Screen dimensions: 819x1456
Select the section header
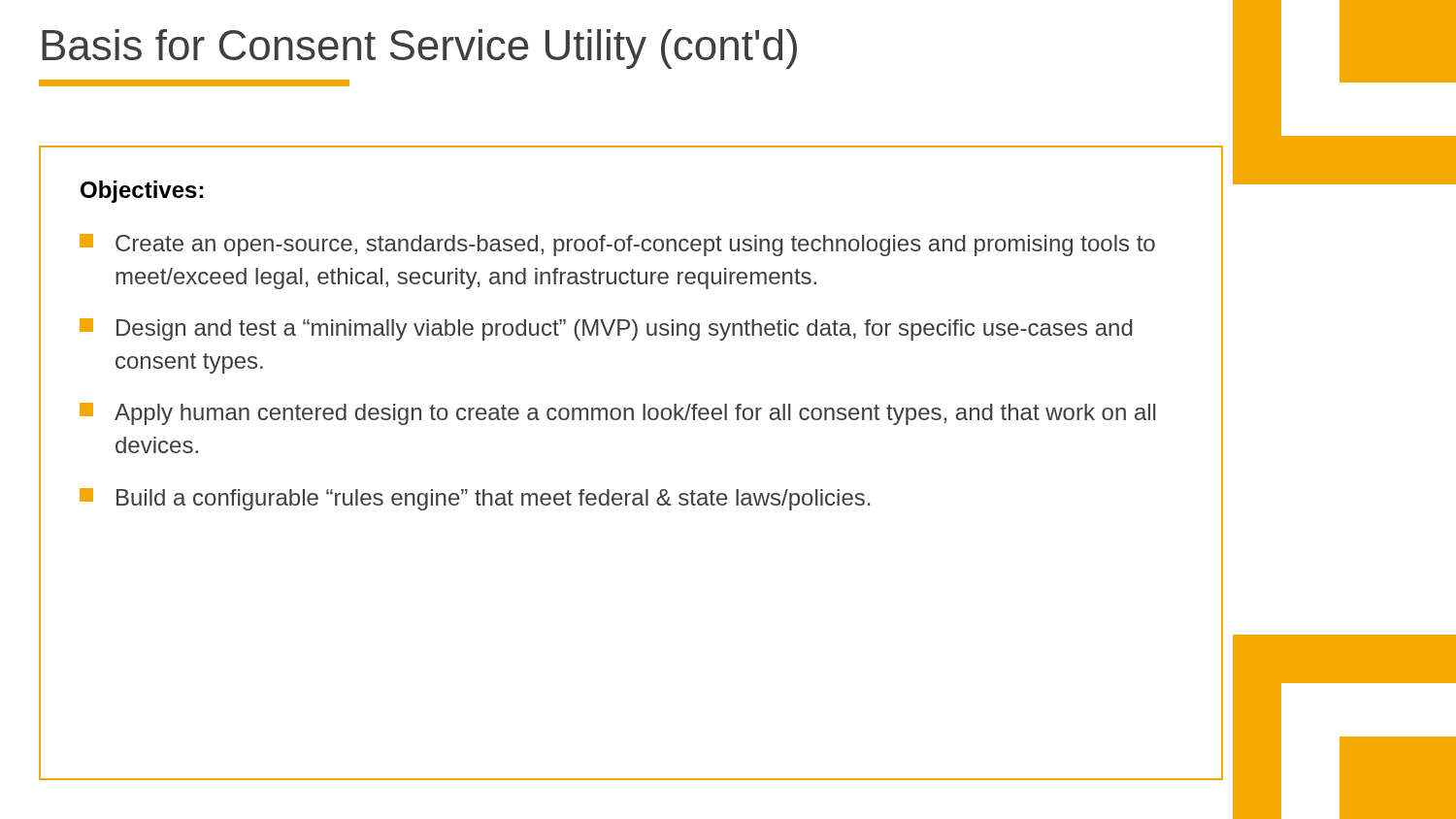[142, 190]
